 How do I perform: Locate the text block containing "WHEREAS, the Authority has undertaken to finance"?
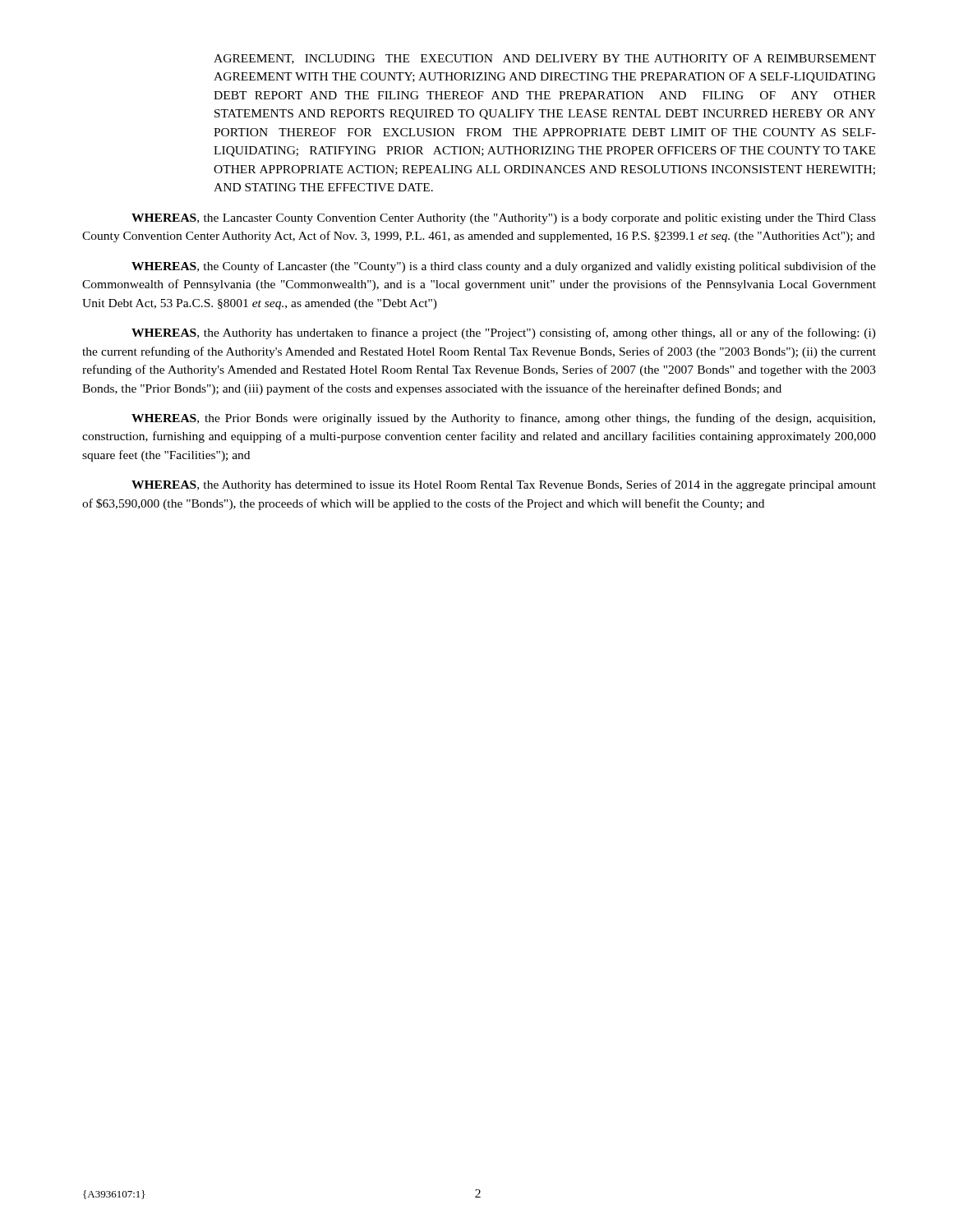(479, 360)
